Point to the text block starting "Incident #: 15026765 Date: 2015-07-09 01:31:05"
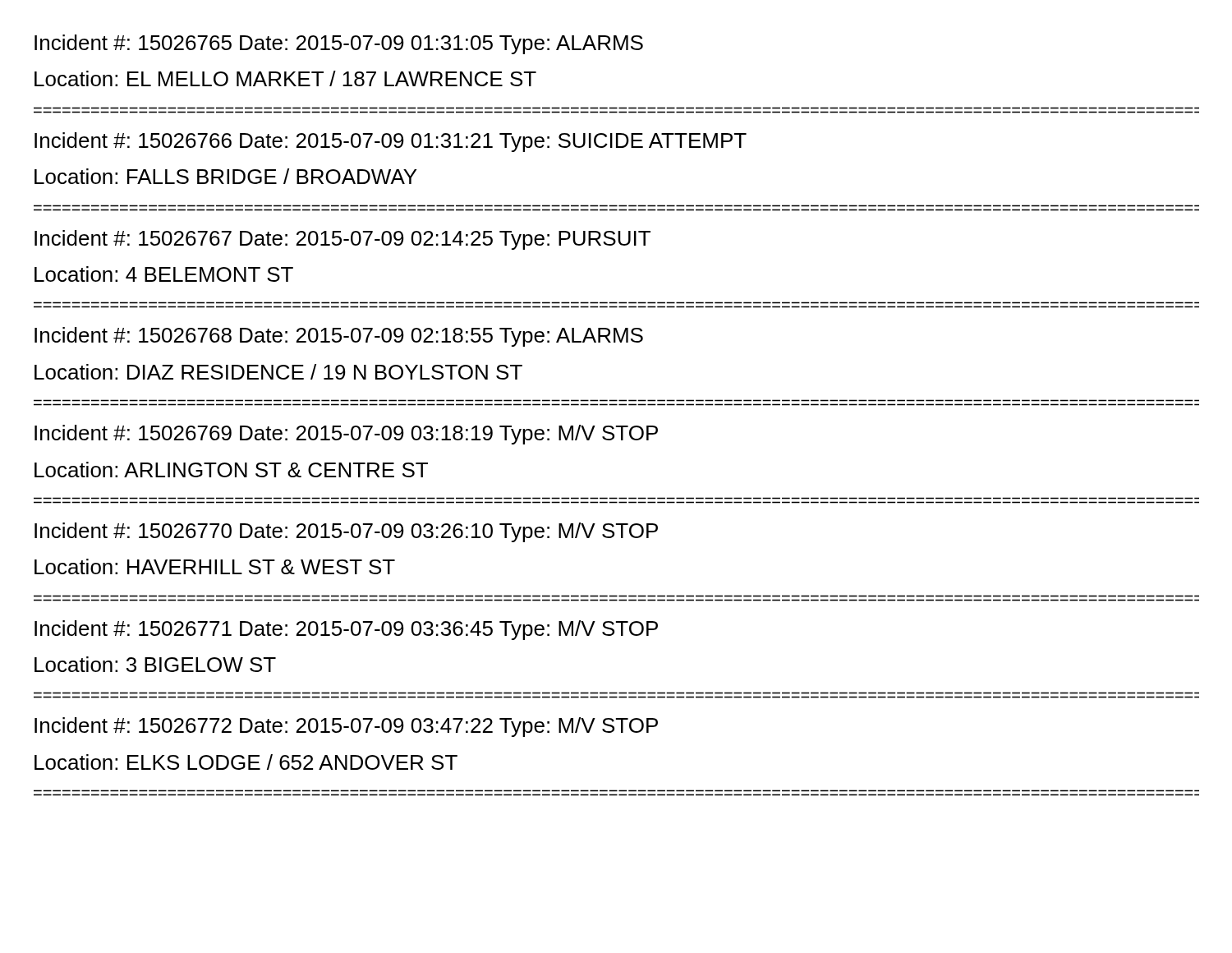This screenshot has width=1232, height=953. pyautogui.click(x=616, y=61)
